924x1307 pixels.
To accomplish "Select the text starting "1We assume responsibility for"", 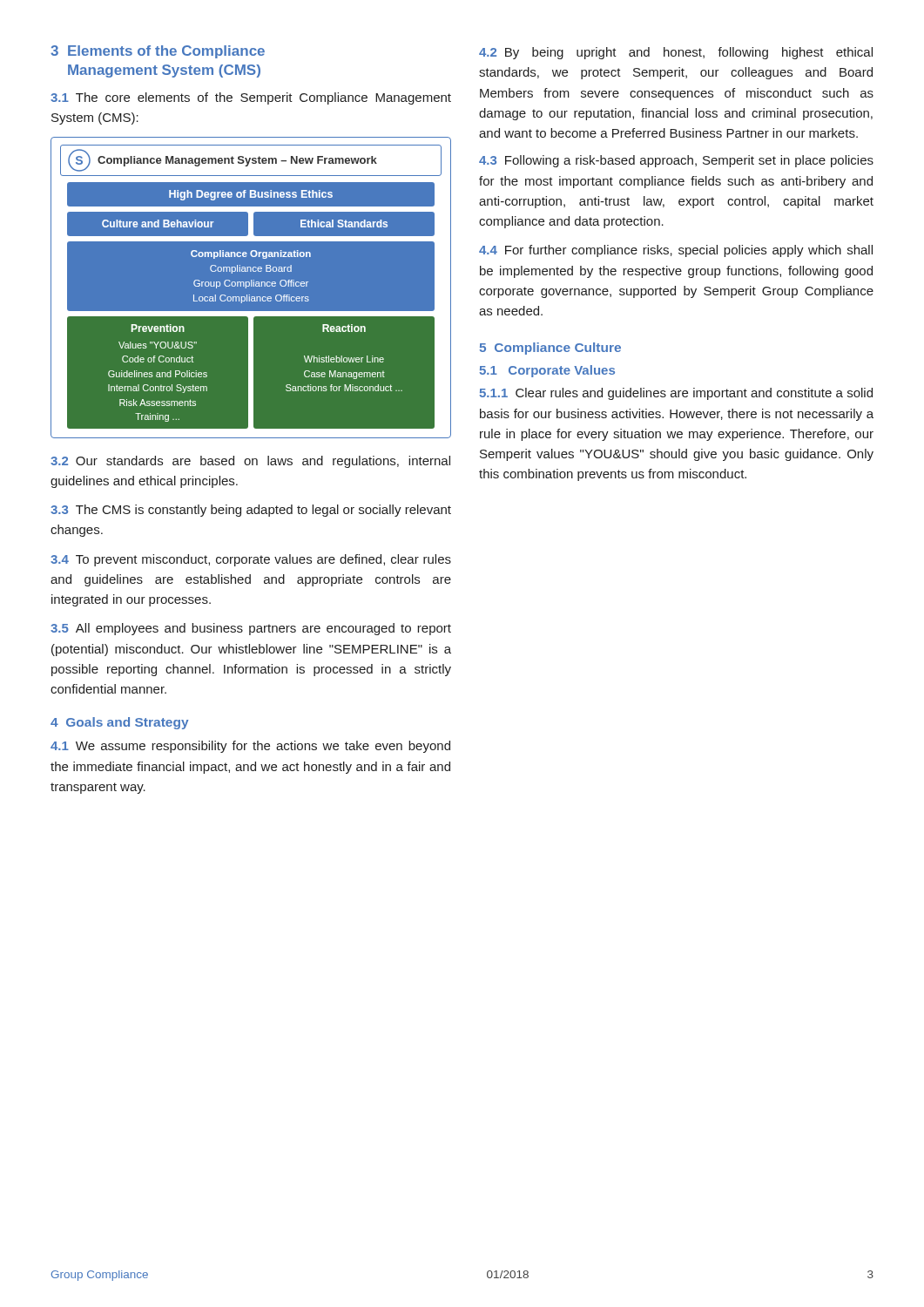I will click(251, 766).
